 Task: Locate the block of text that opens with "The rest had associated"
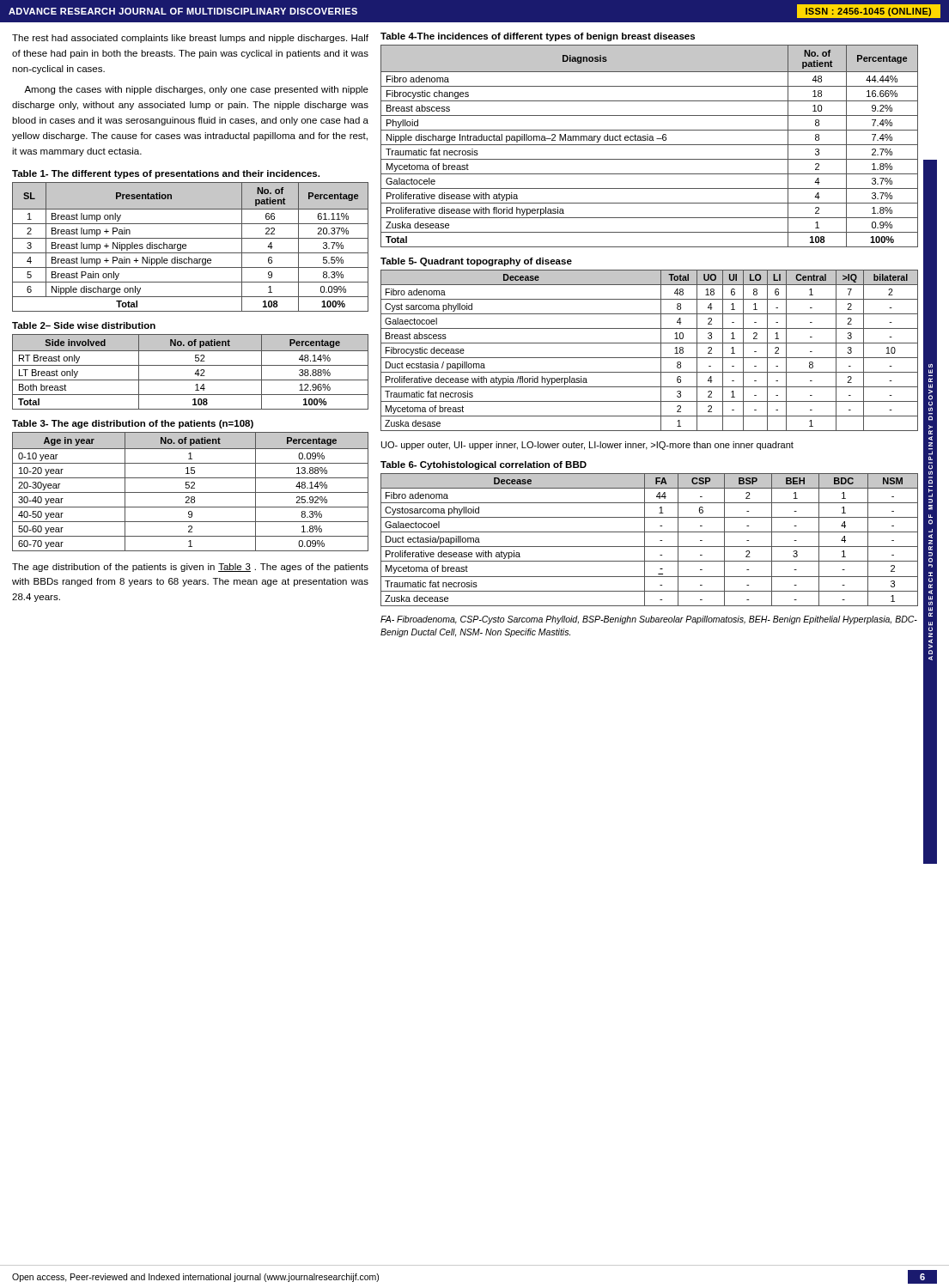pyautogui.click(x=190, y=53)
